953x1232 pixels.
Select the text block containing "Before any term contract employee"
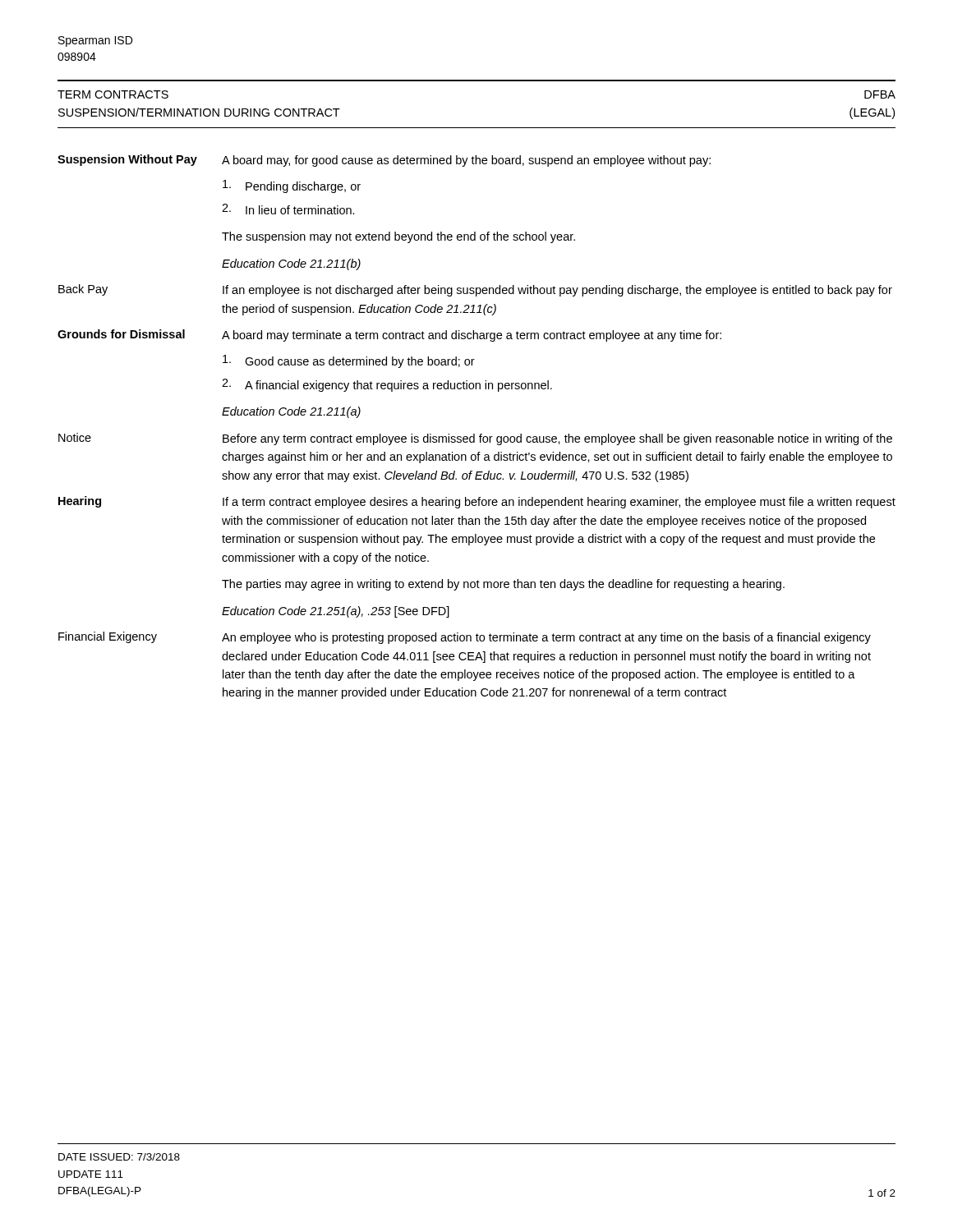click(x=559, y=457)
